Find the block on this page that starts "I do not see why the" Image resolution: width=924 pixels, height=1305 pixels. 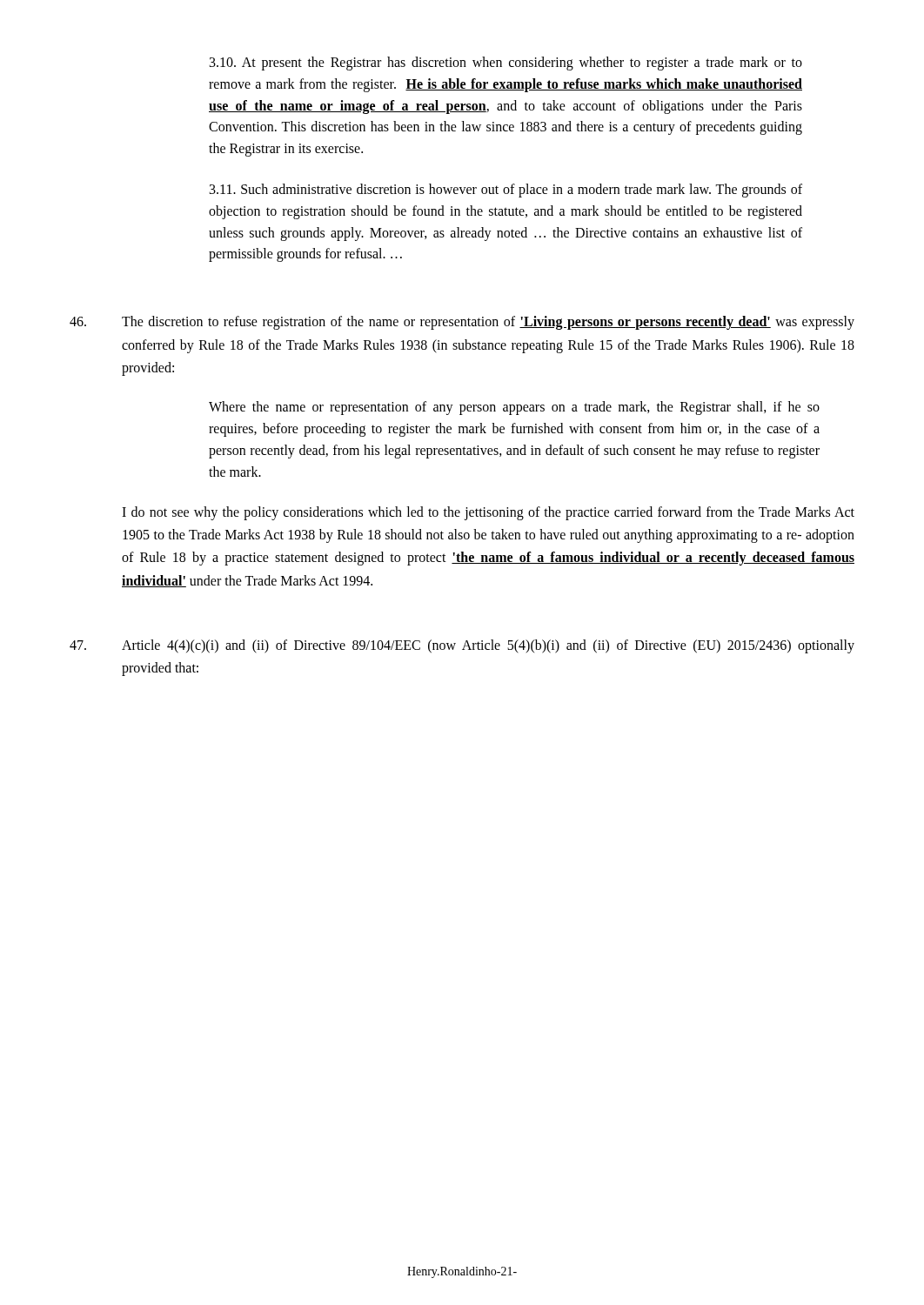(488, 546)
